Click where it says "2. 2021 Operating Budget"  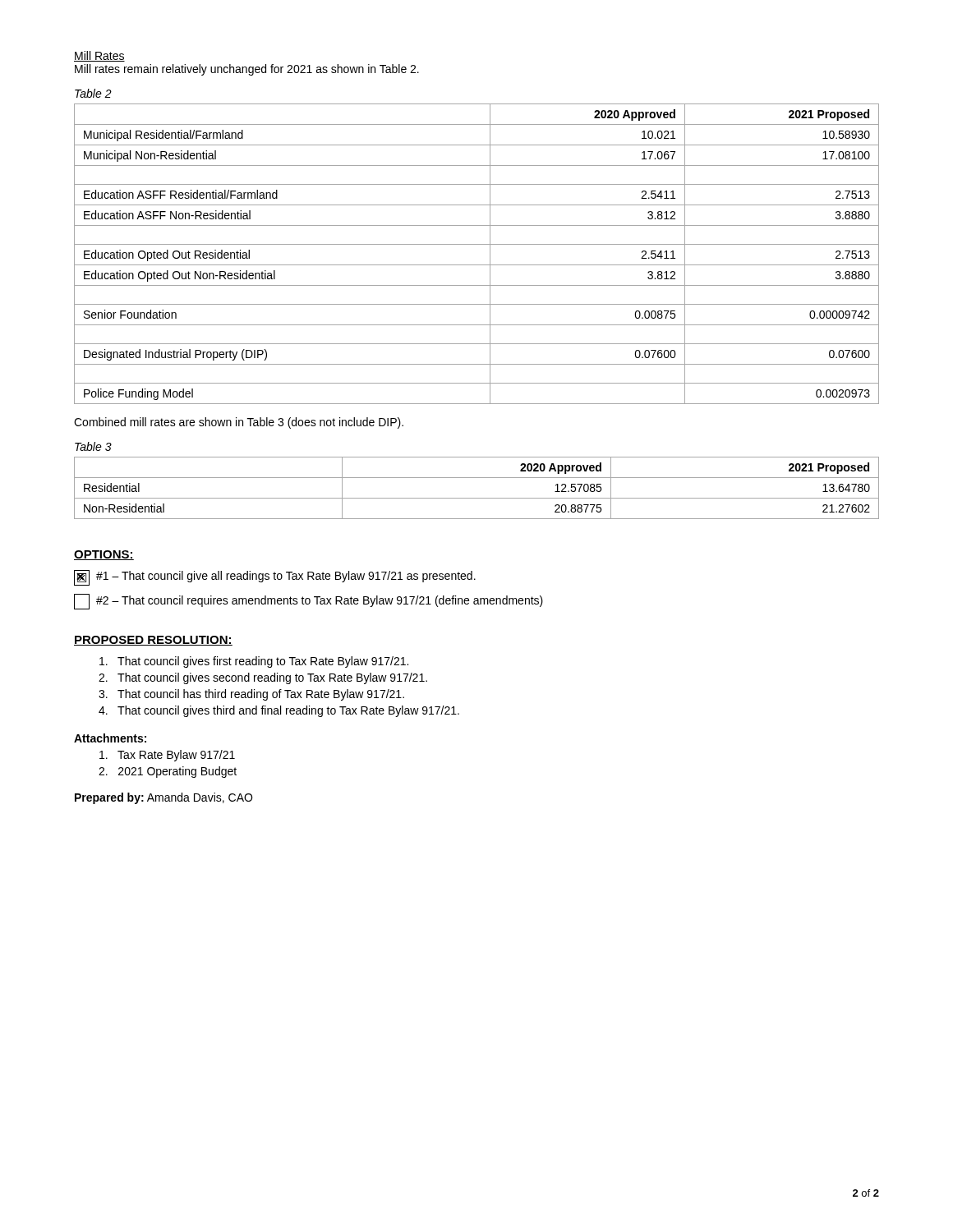[x=168, y=771]
